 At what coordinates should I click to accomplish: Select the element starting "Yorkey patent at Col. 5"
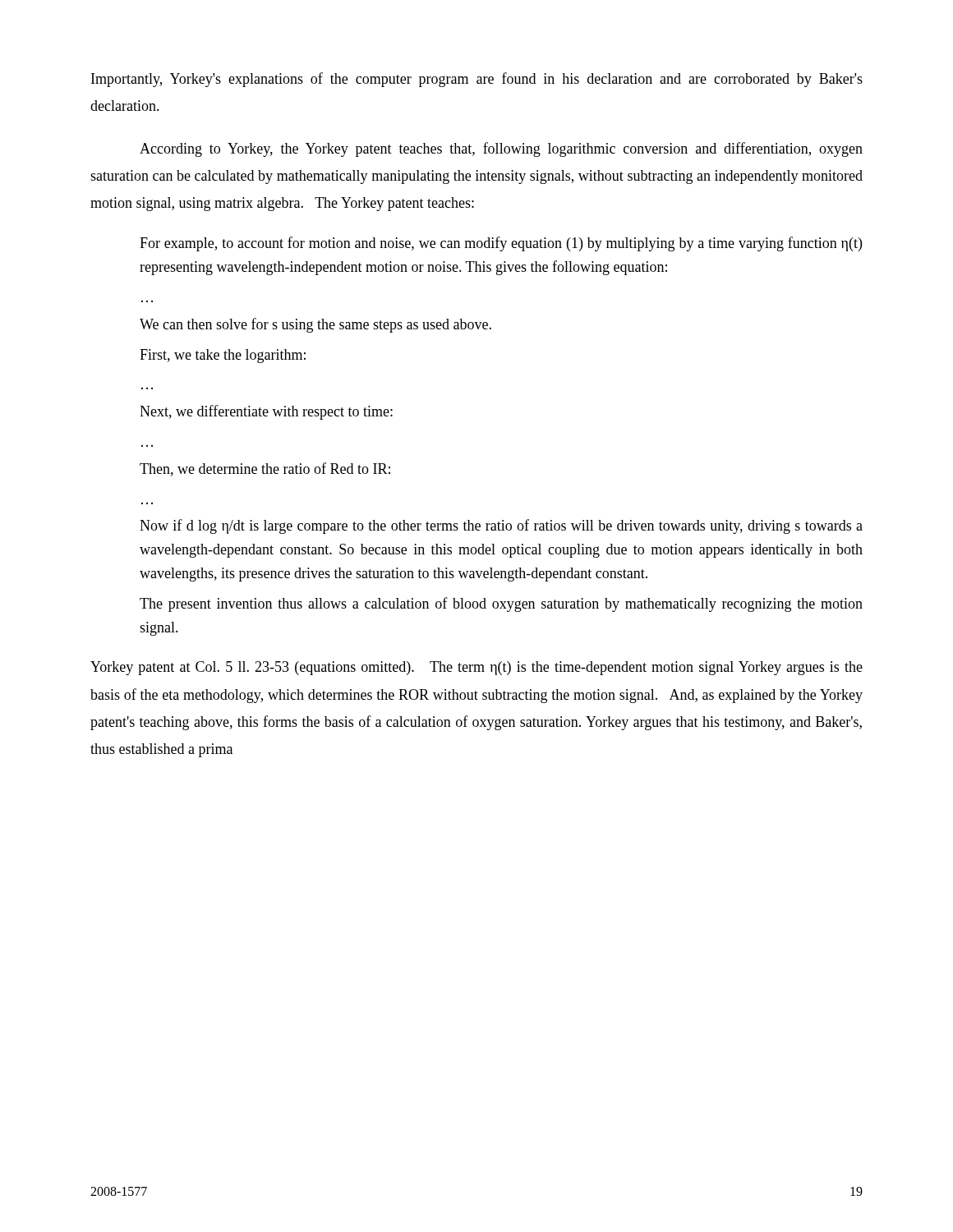476,708
